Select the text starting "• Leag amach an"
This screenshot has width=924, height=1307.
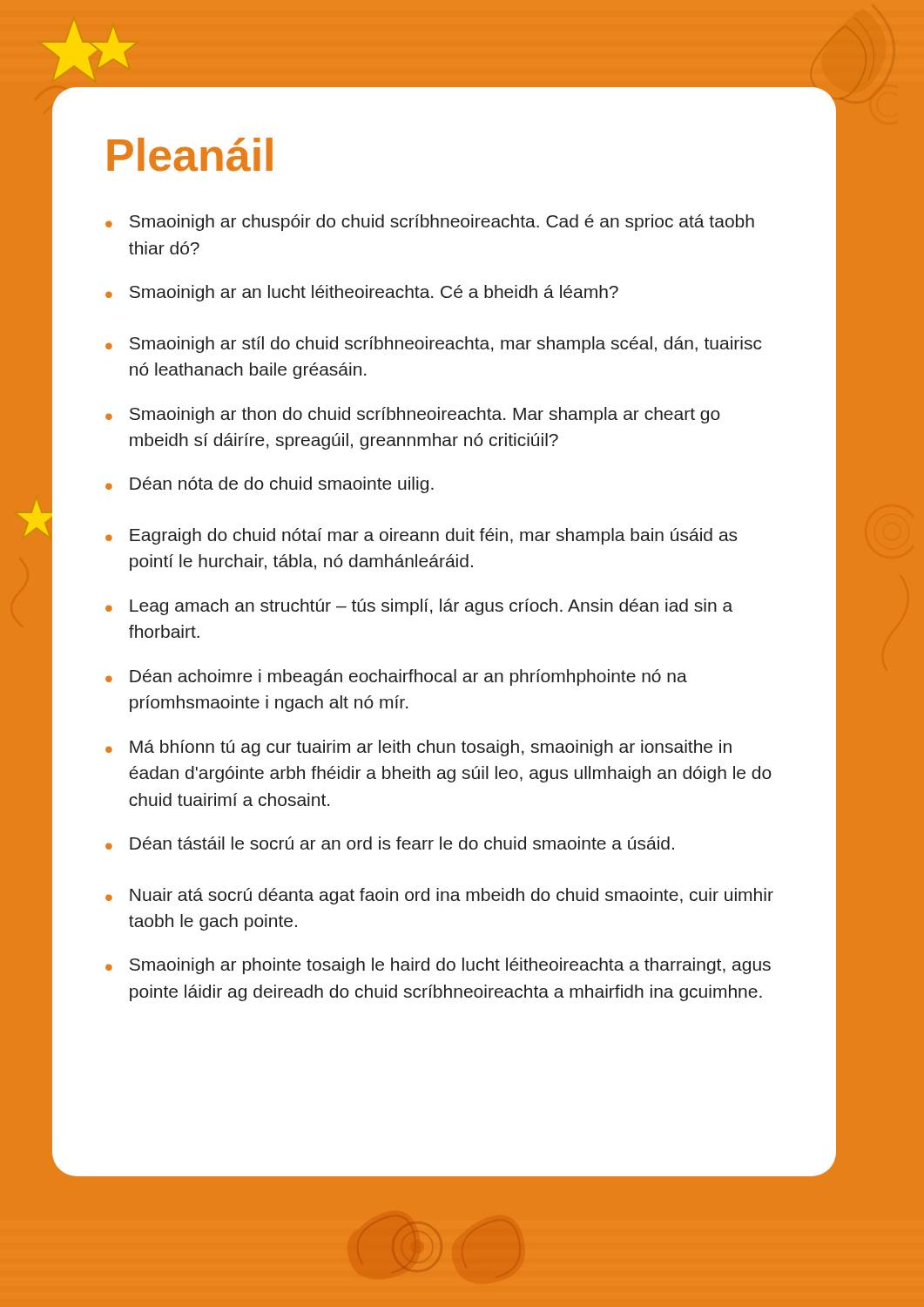pos(444,619)
